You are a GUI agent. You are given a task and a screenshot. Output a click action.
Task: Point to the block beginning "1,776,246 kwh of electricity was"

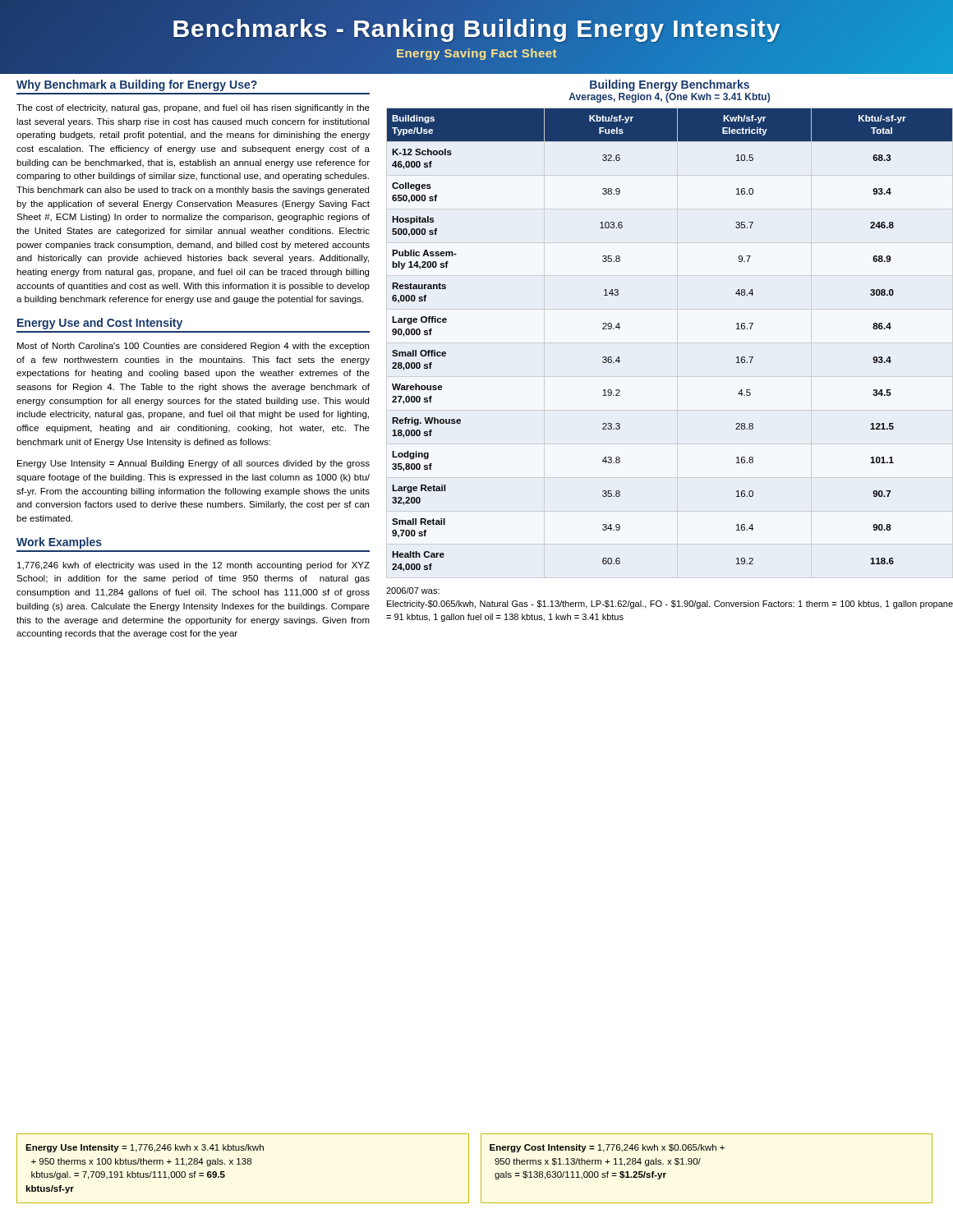click(193, 599)
